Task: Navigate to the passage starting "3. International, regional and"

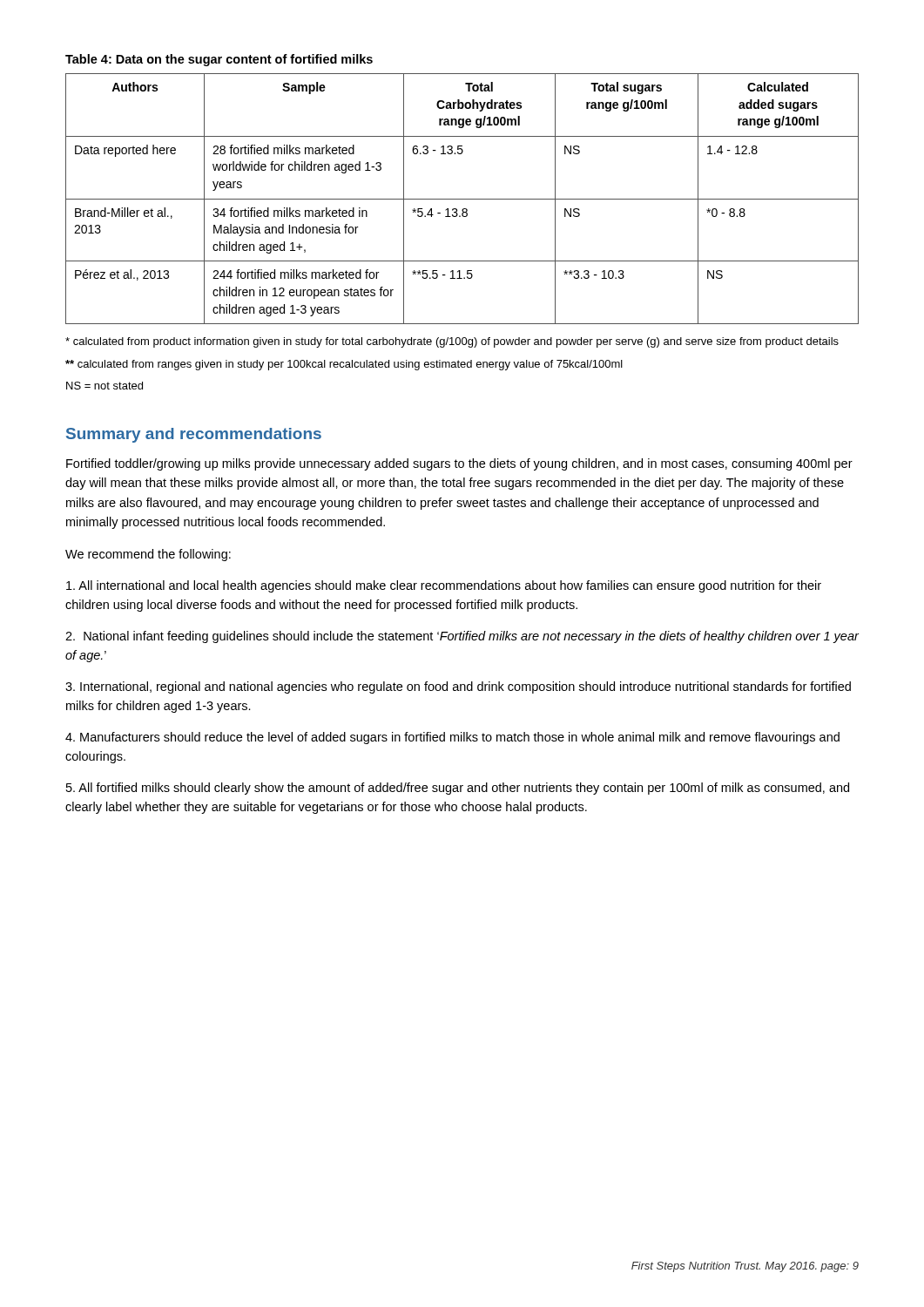Action: click(x=458, y=696)
